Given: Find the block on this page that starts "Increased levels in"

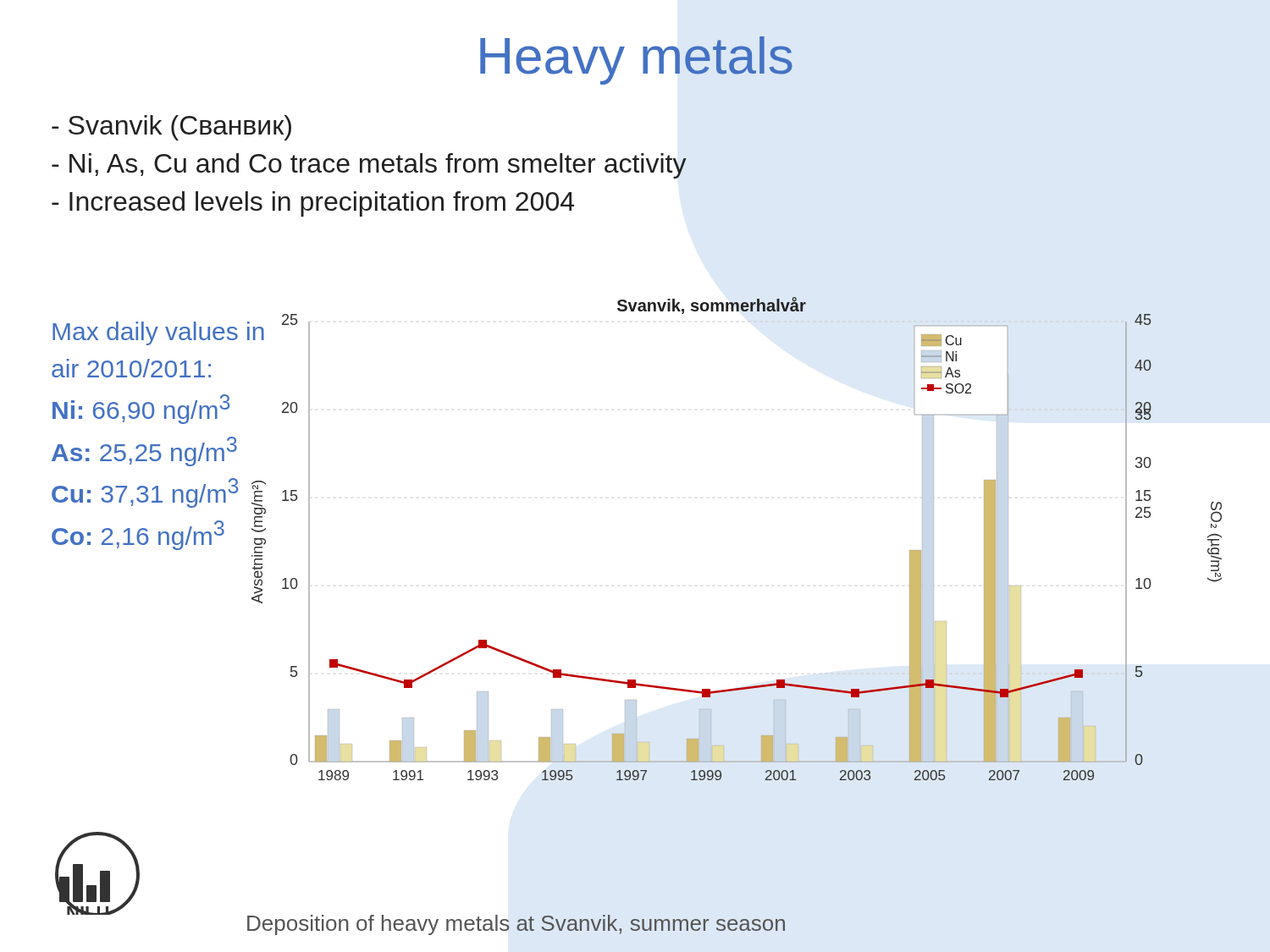Looking at the screenshot, I should pyautogui.click(x=313, y=201).
